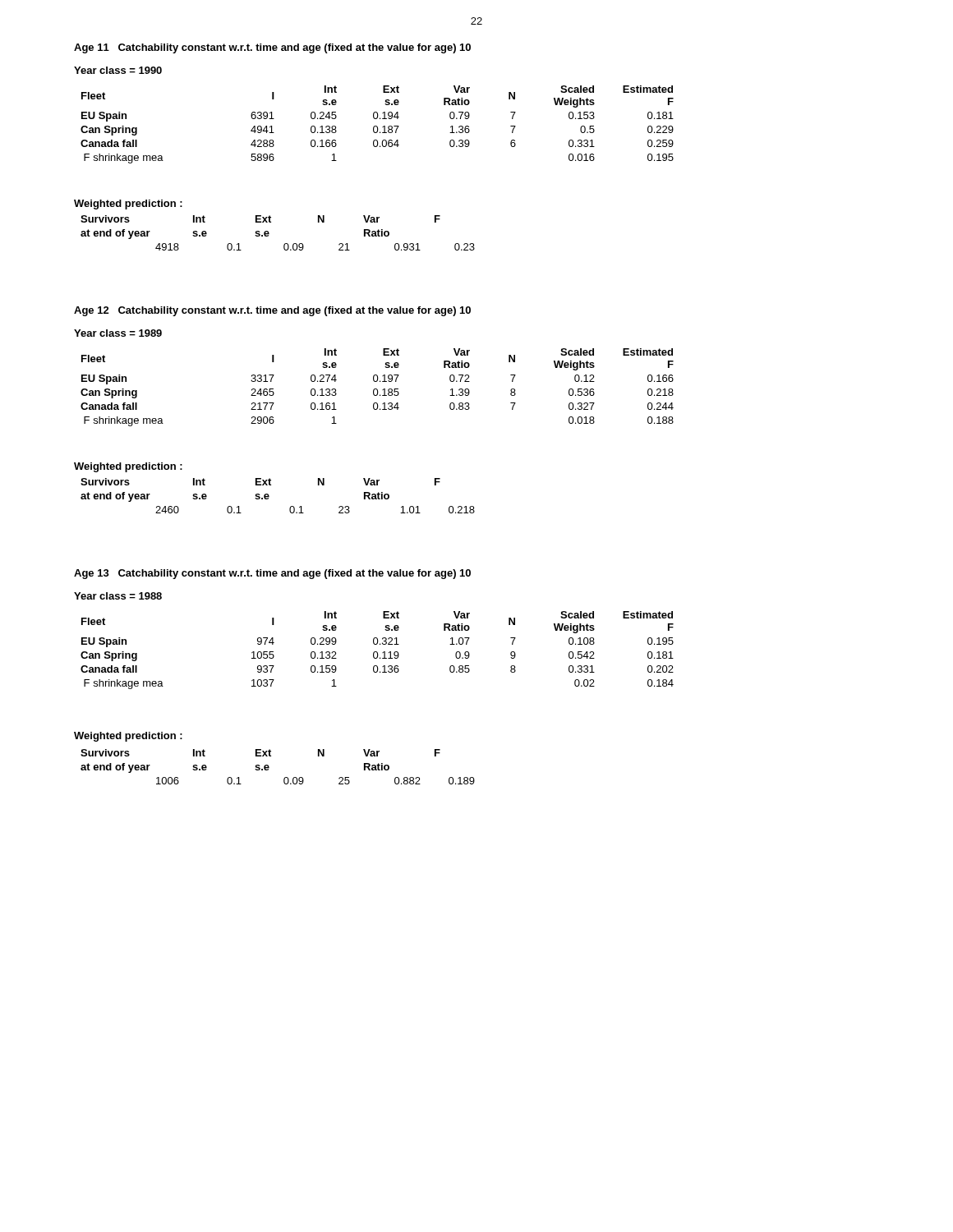Click the section header that begins "Age 13 Catchability constant w.r.t."
953x1232 pixels.
[x=273, y=573]
